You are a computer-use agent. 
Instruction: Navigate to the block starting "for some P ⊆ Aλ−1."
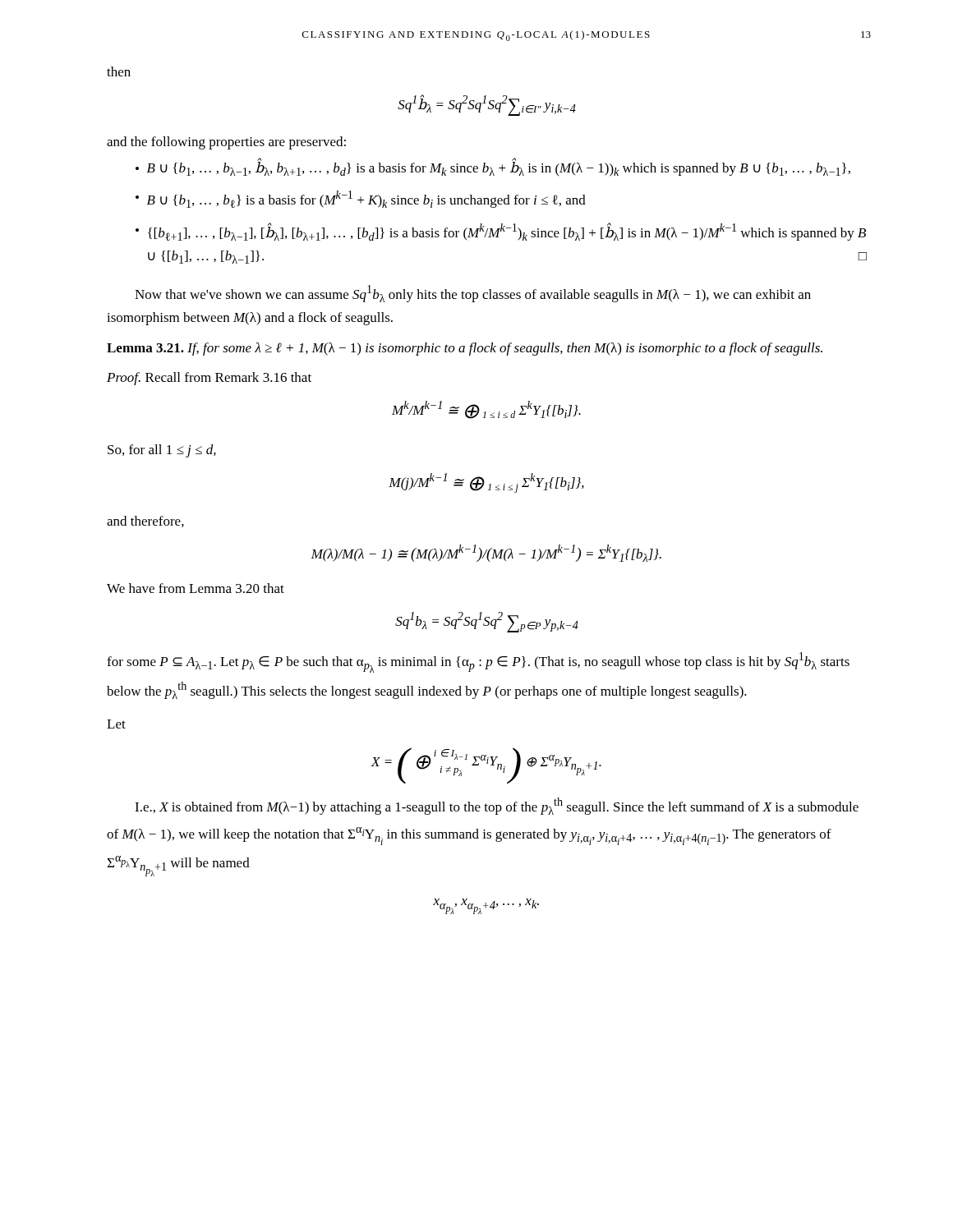tap(478, 676)
